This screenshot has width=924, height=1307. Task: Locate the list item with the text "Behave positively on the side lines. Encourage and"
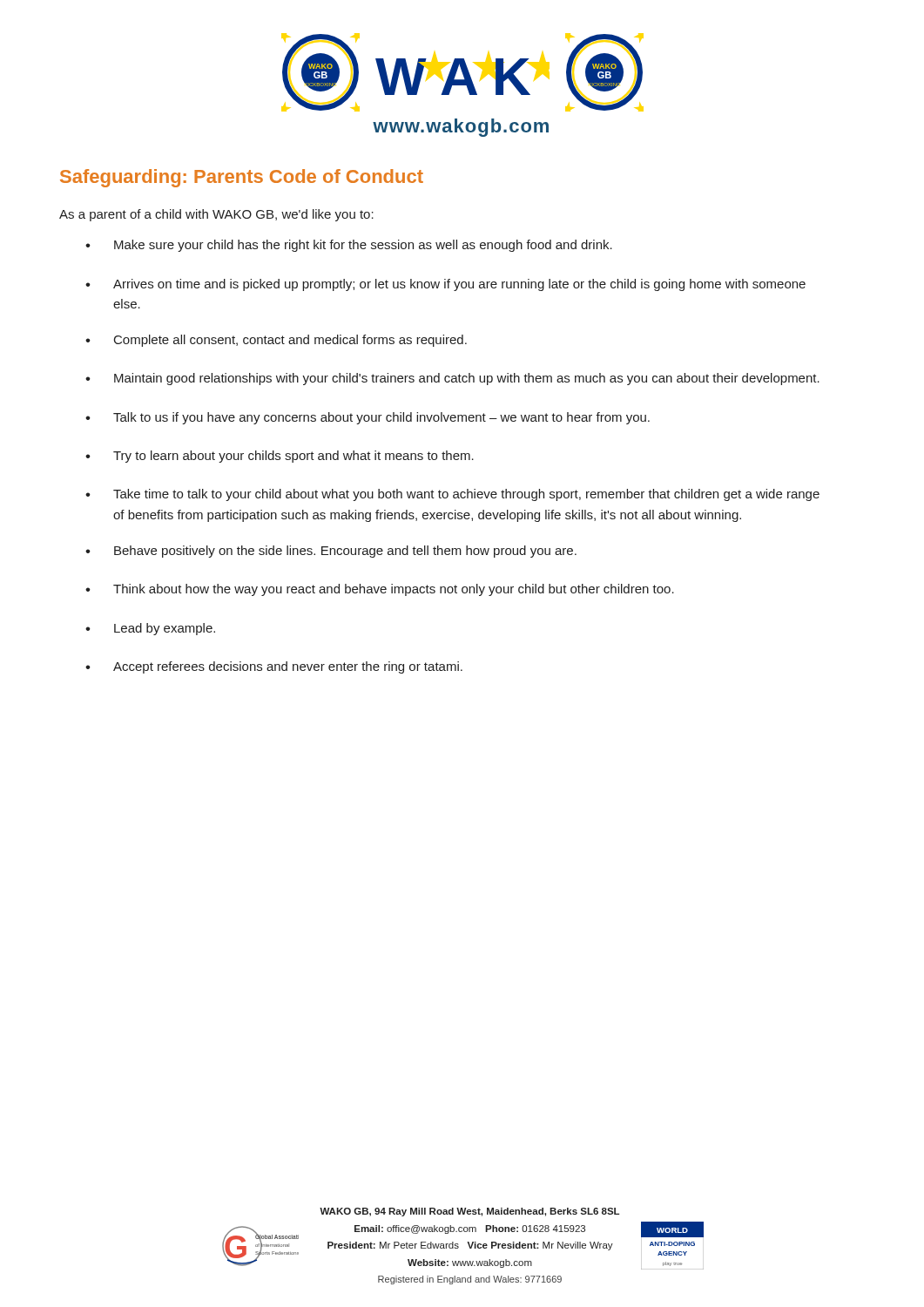345,550
